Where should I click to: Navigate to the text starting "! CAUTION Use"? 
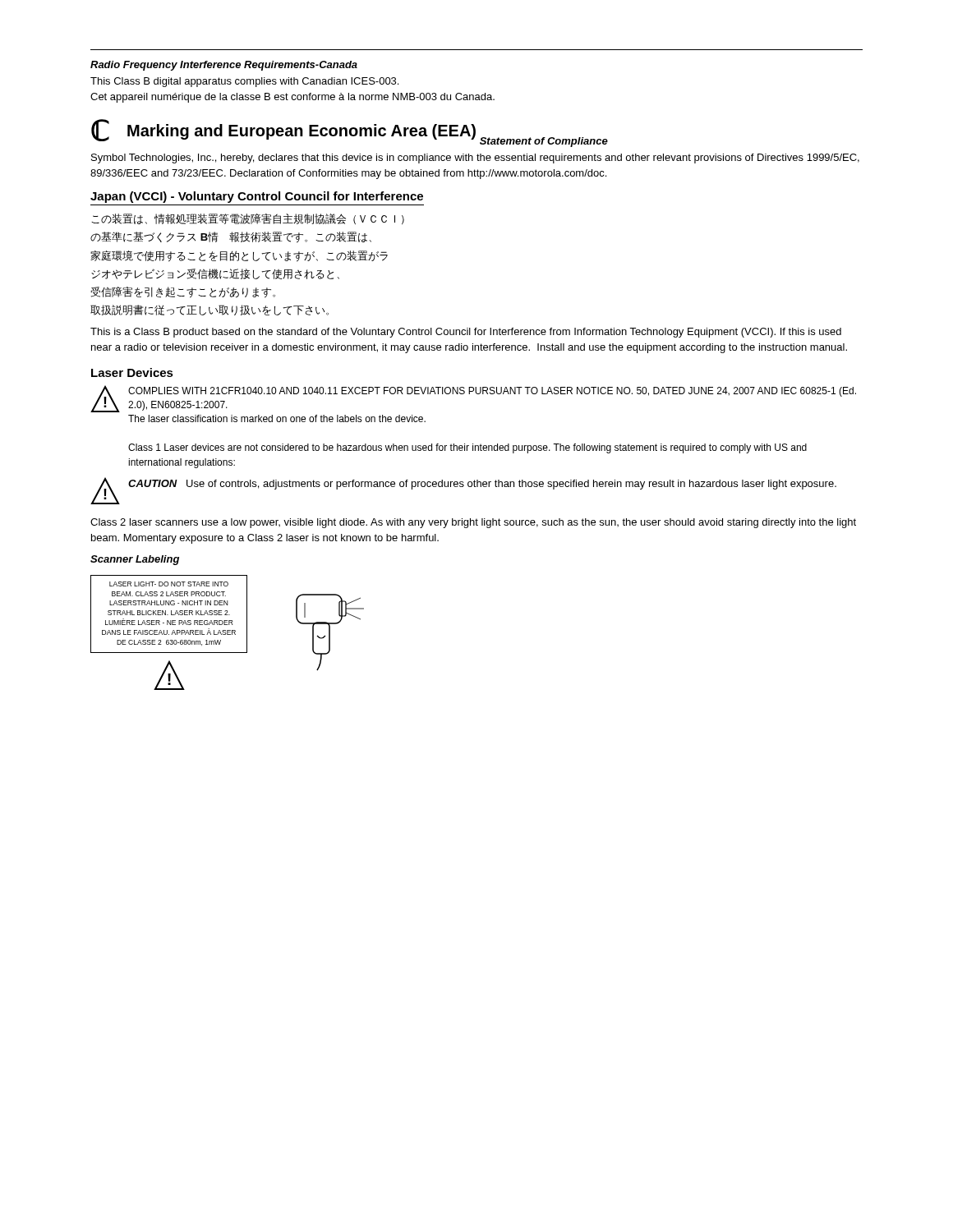click(476, 492)
